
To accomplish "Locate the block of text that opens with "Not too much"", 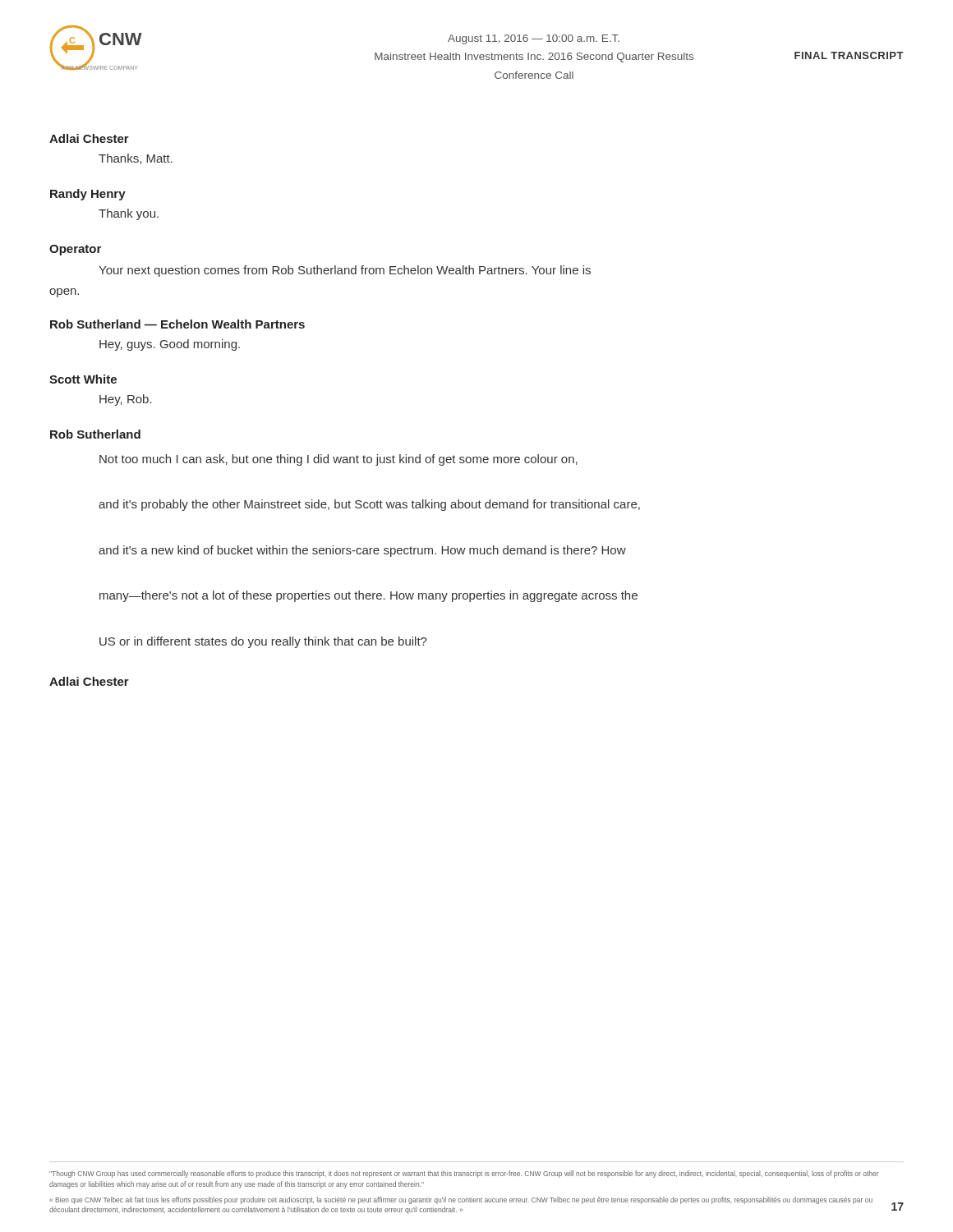I will (x=370, y=550).
